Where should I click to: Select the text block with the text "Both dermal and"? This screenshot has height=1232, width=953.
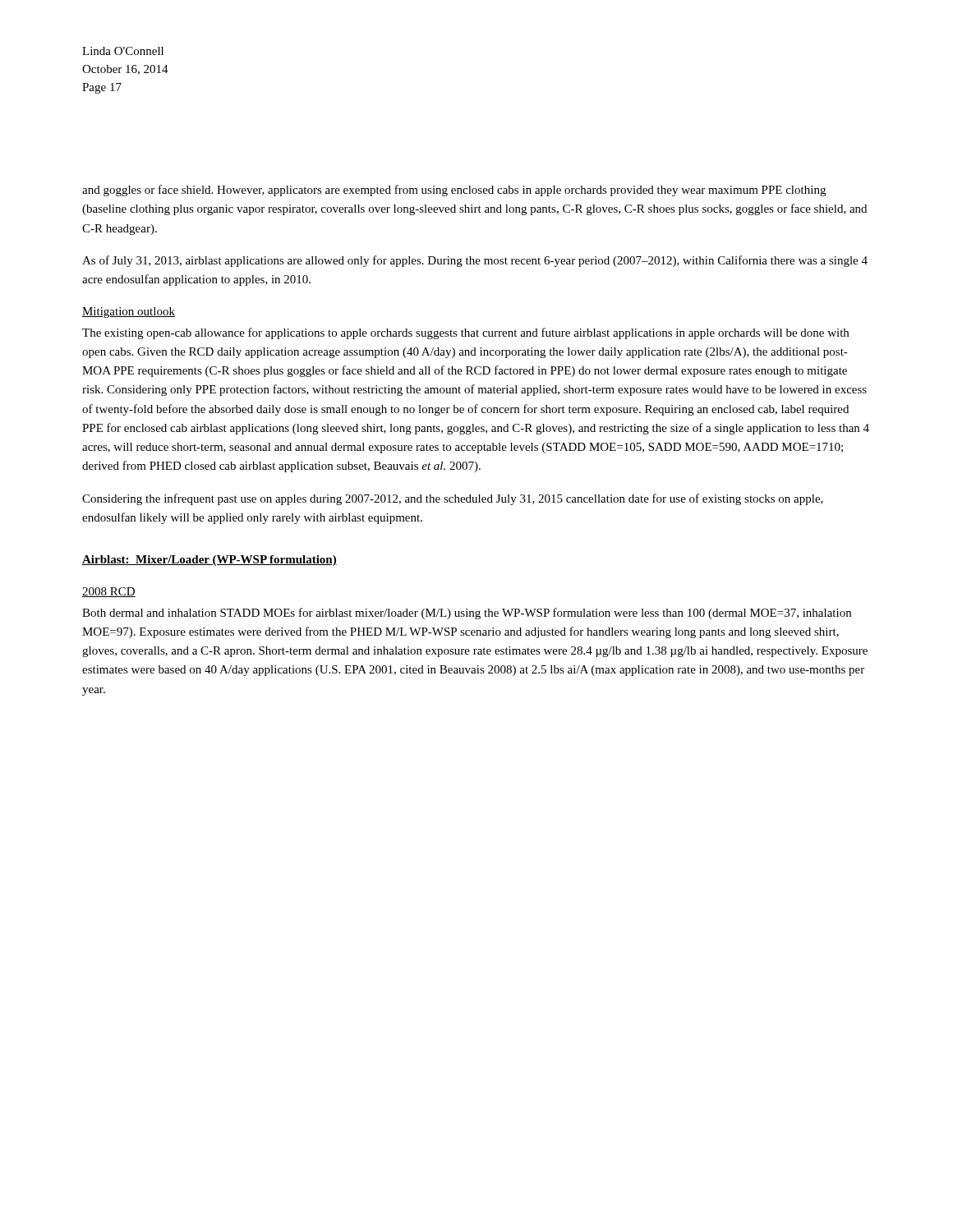pyautogui.click(x=476, y=651)
